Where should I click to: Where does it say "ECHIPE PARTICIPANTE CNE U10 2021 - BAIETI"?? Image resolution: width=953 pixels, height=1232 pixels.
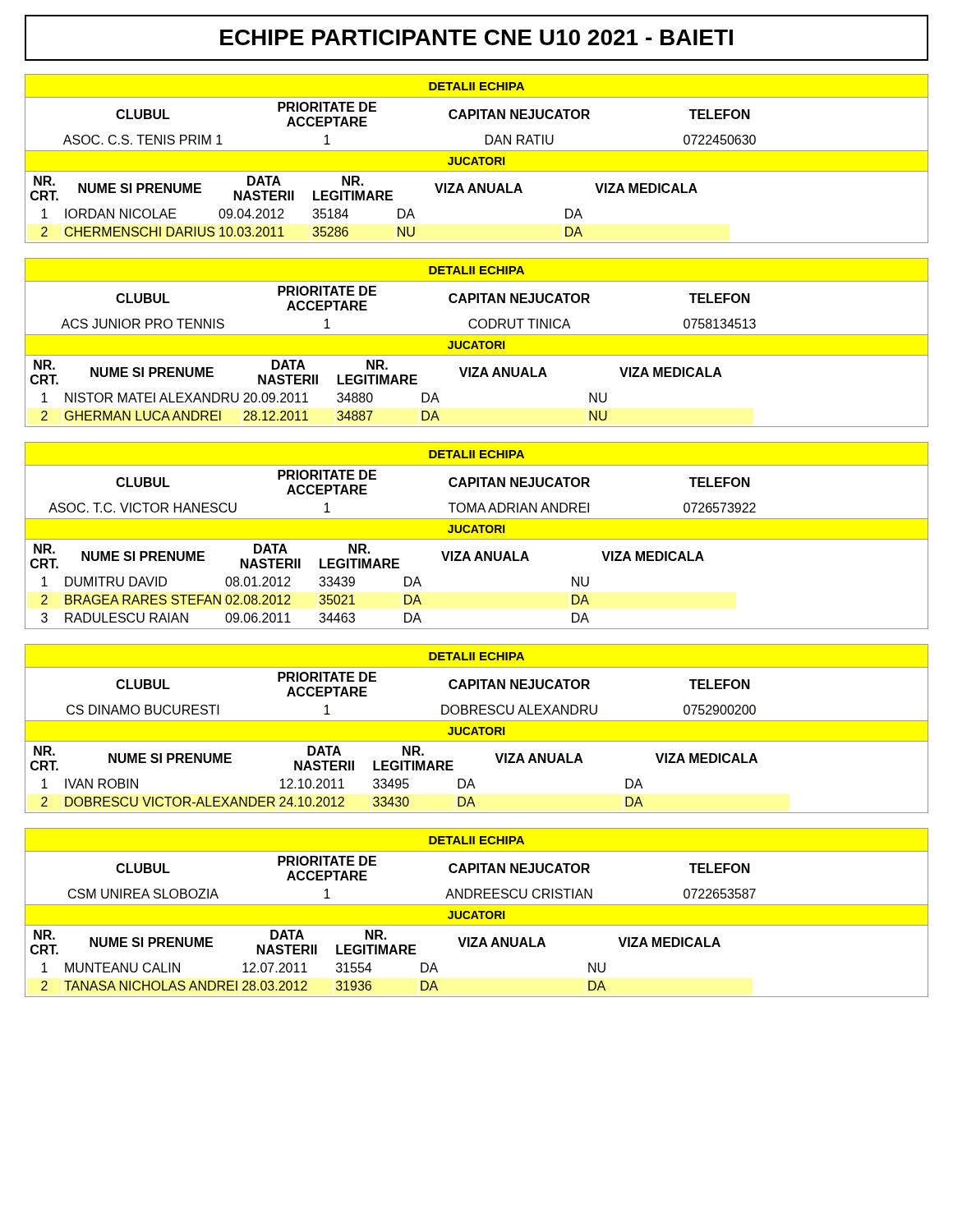click(x=476, y=37)
